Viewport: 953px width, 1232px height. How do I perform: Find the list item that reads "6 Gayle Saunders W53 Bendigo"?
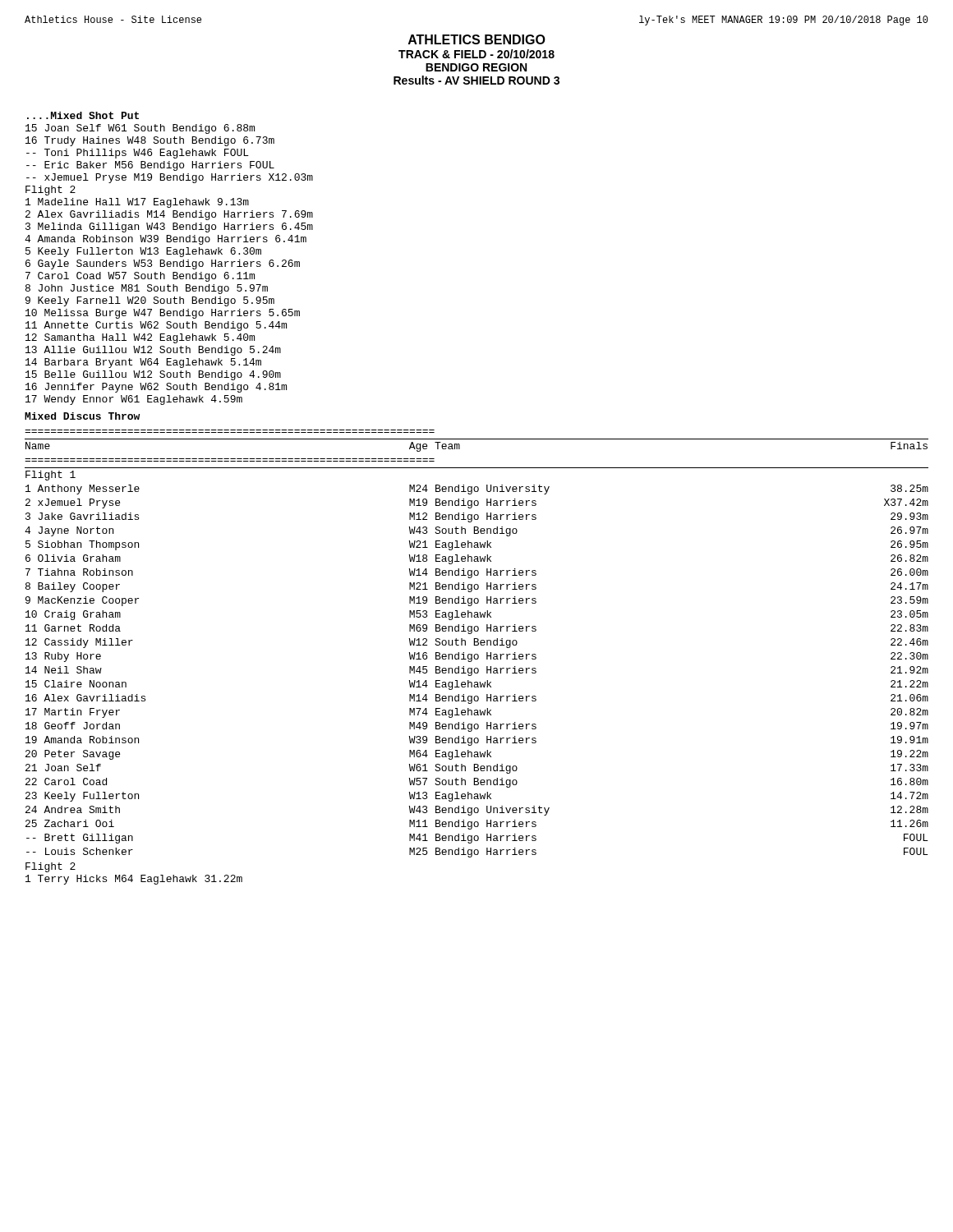(x=162, y=264)
